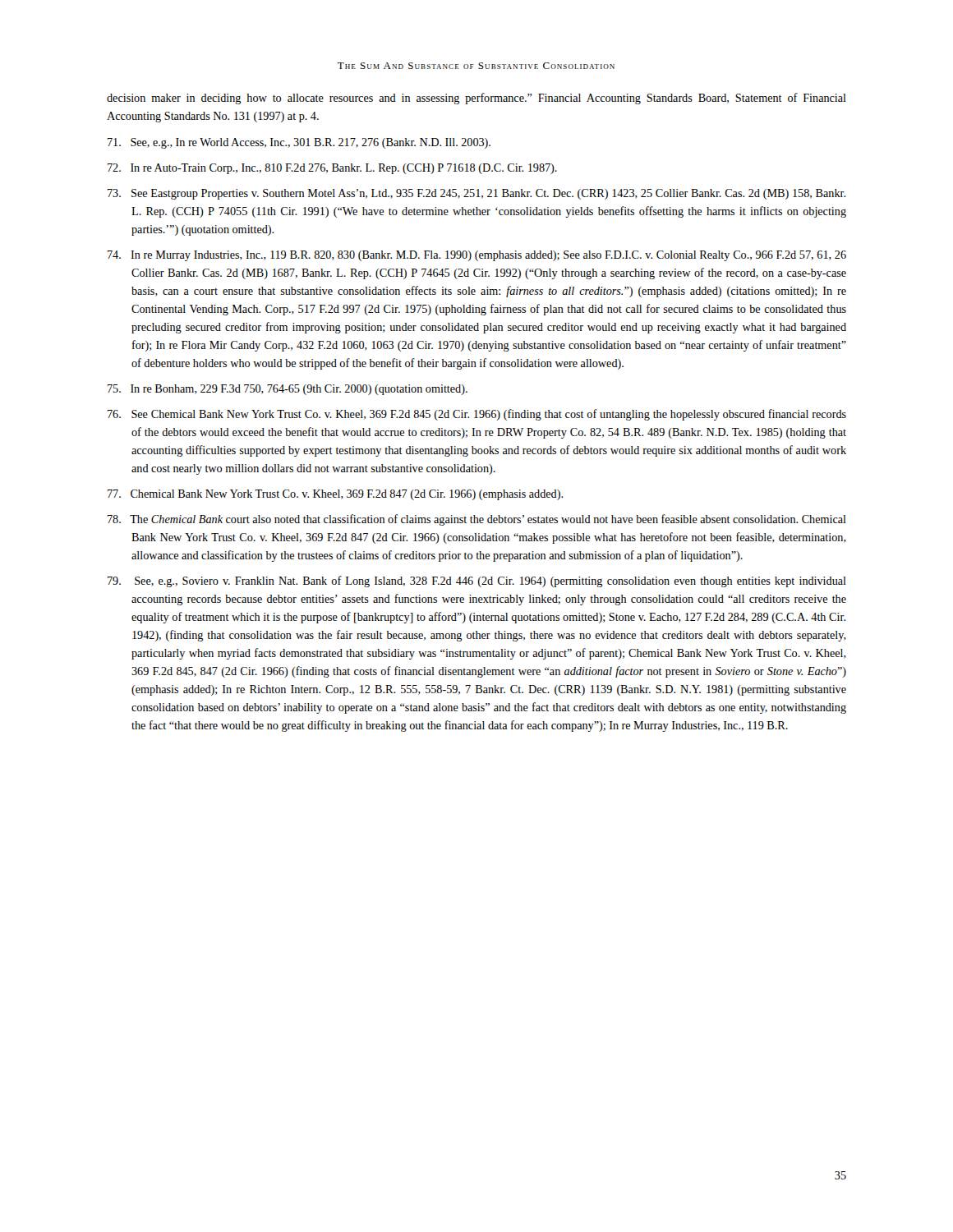Find the region starting "79. See, e.g., Soviero v. Franklin"
The width and height of the screenshot is (953, 1232).
coord(476,653)
